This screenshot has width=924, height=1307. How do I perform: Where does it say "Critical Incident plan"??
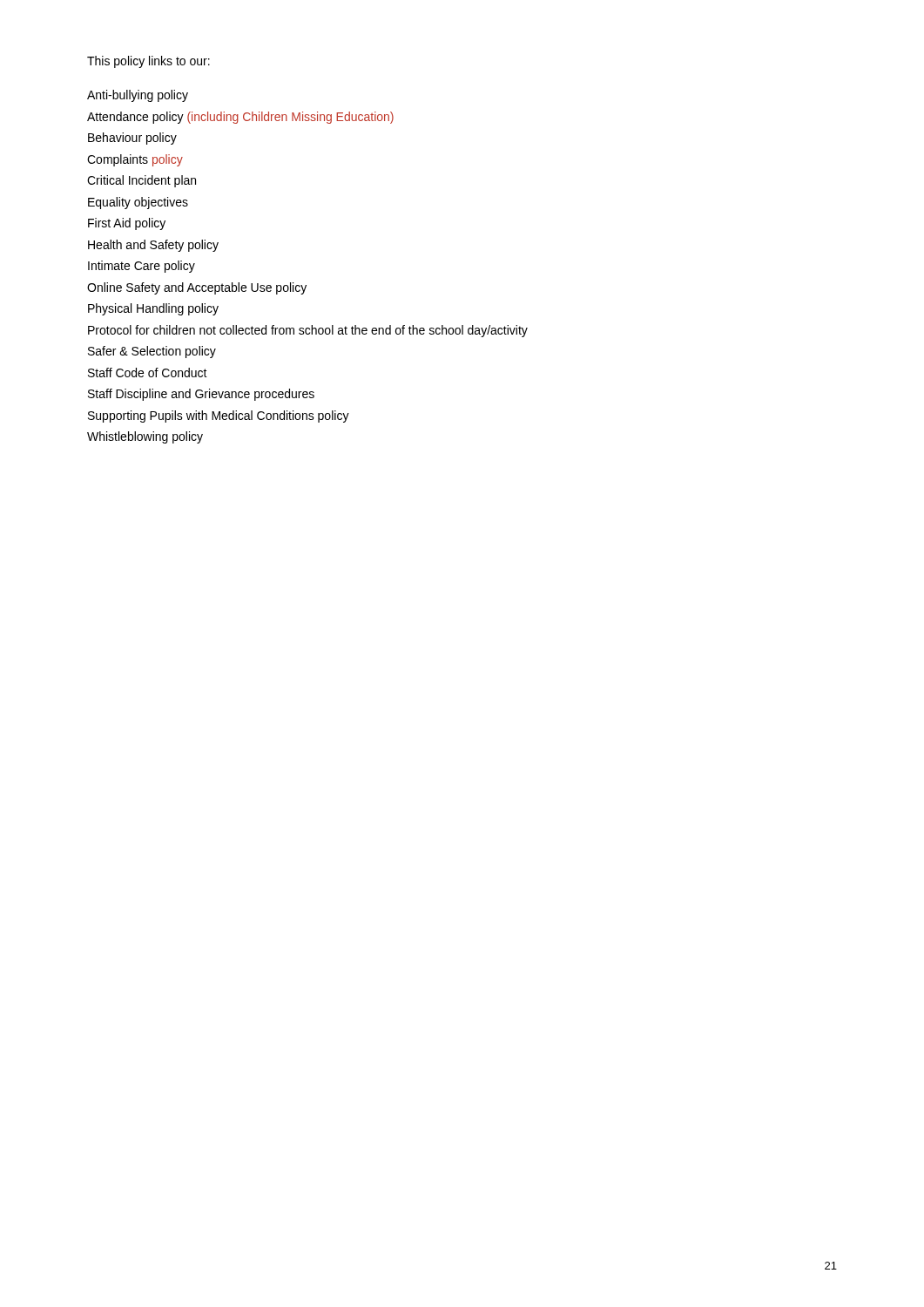coord(142,180)
